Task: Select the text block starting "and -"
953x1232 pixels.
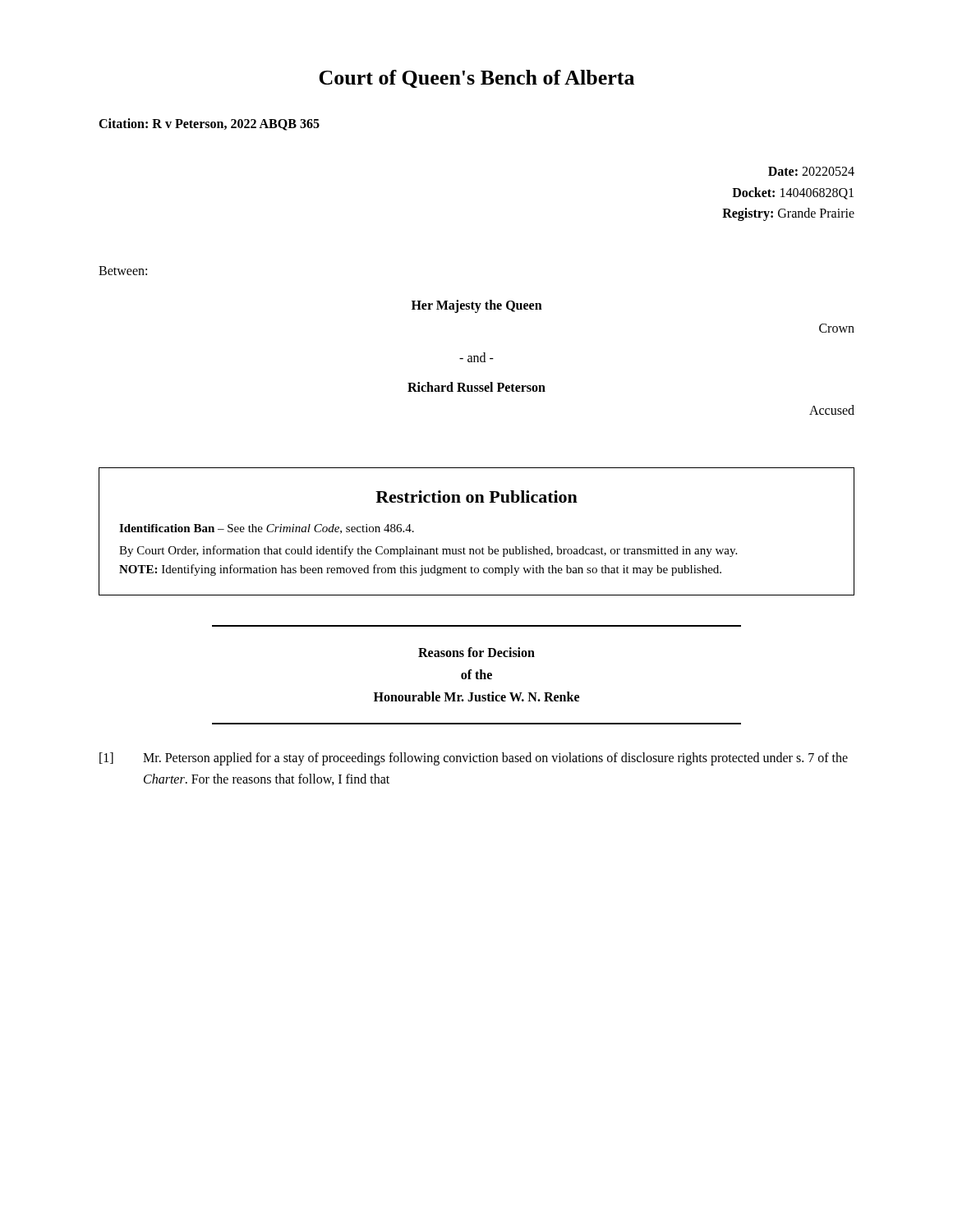Action: coord(476,358)
